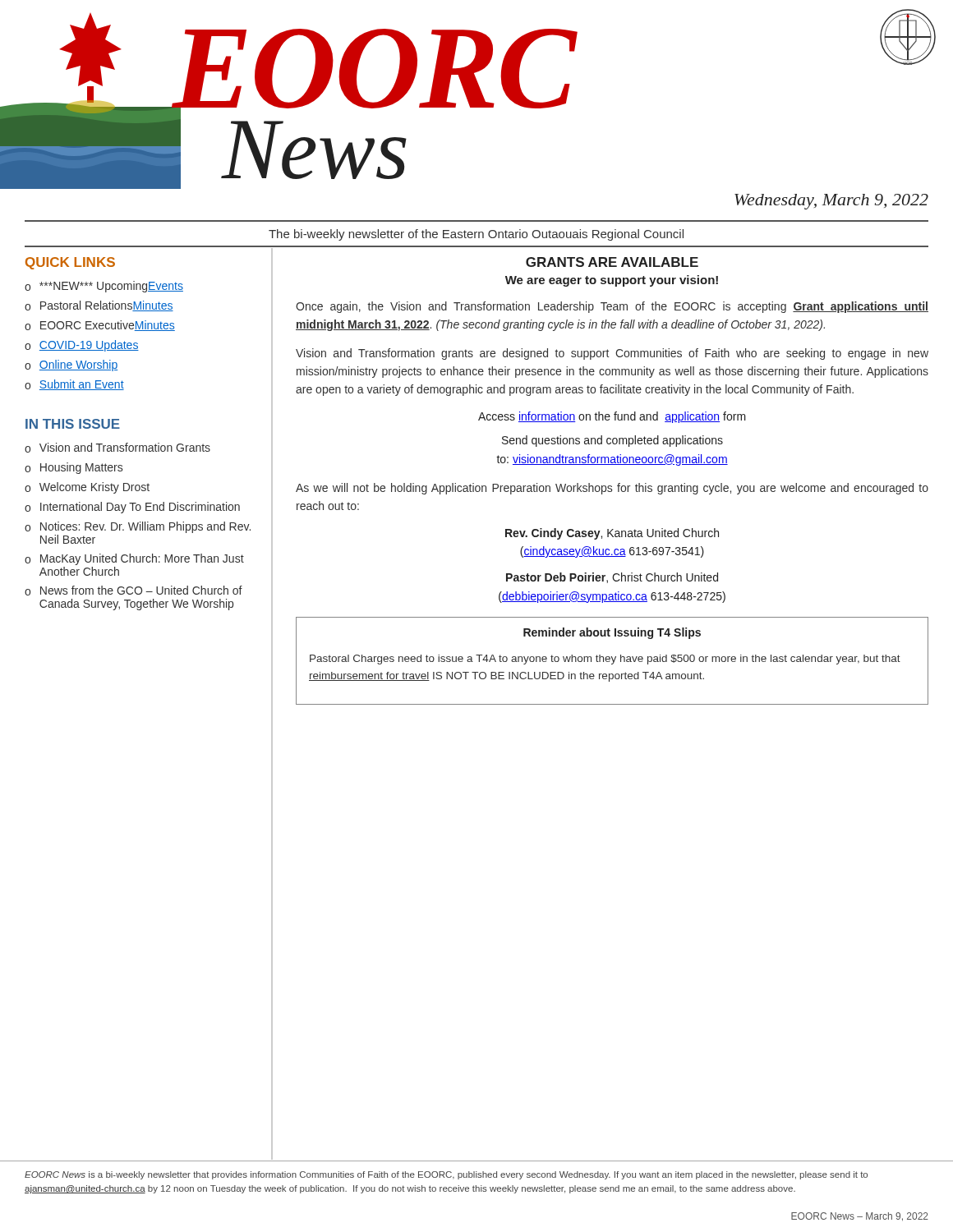Point to the text starting "Pastoral Relations Minutes"

106,306
